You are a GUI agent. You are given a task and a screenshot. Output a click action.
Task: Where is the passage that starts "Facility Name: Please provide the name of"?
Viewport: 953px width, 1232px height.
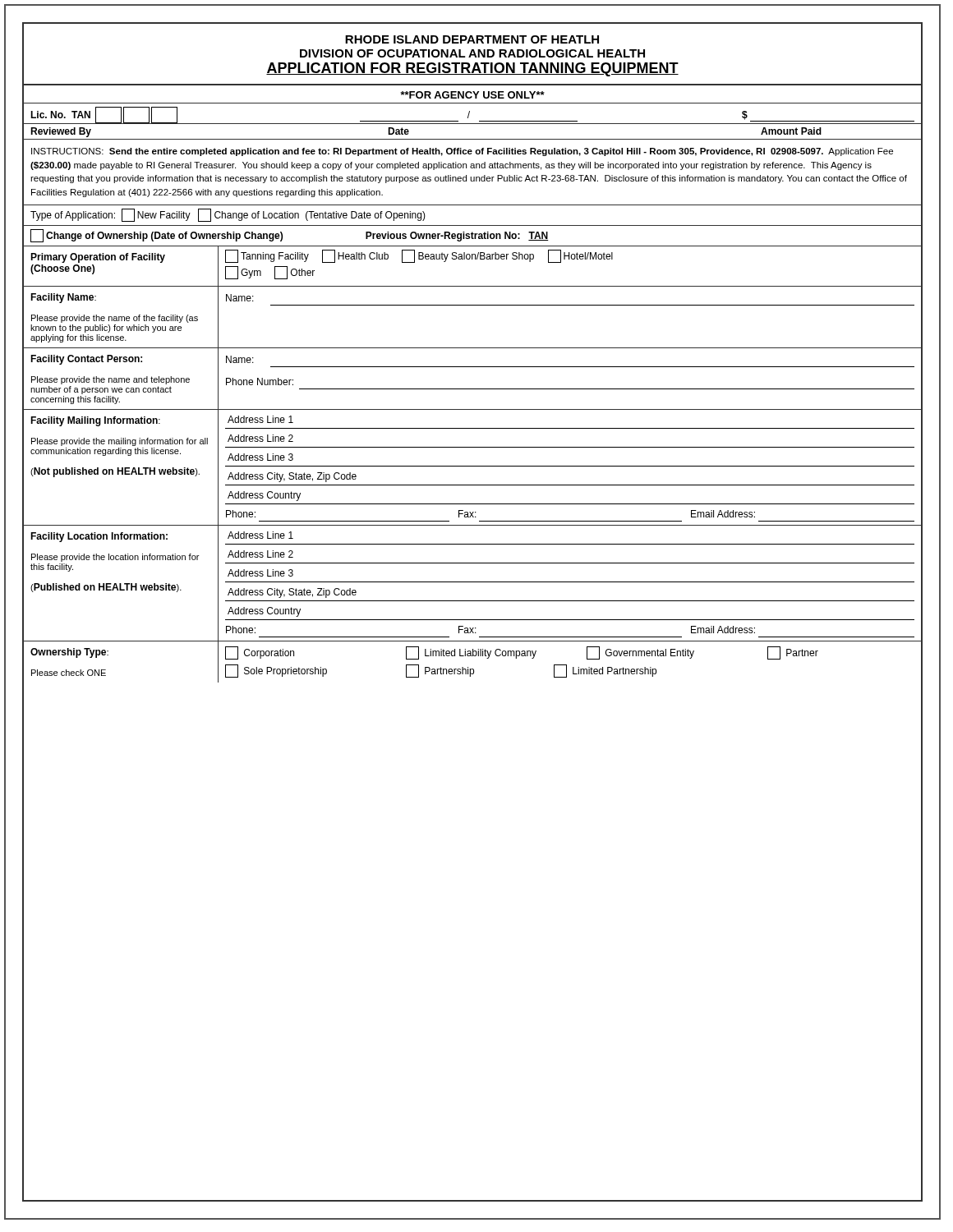tap(472, 317)
